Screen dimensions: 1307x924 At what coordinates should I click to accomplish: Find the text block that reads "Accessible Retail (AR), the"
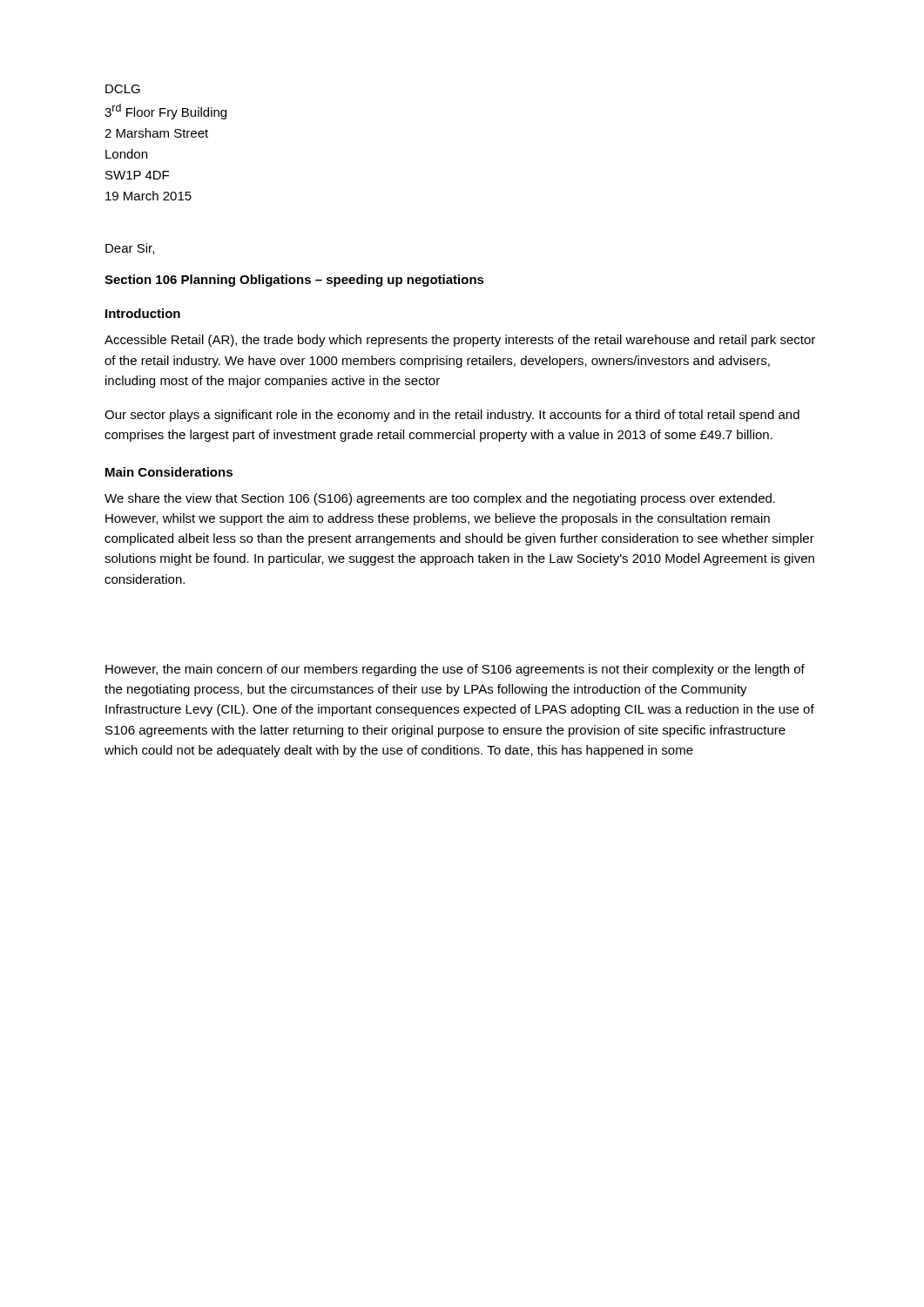pyautogui.click(x=460, y=360)
